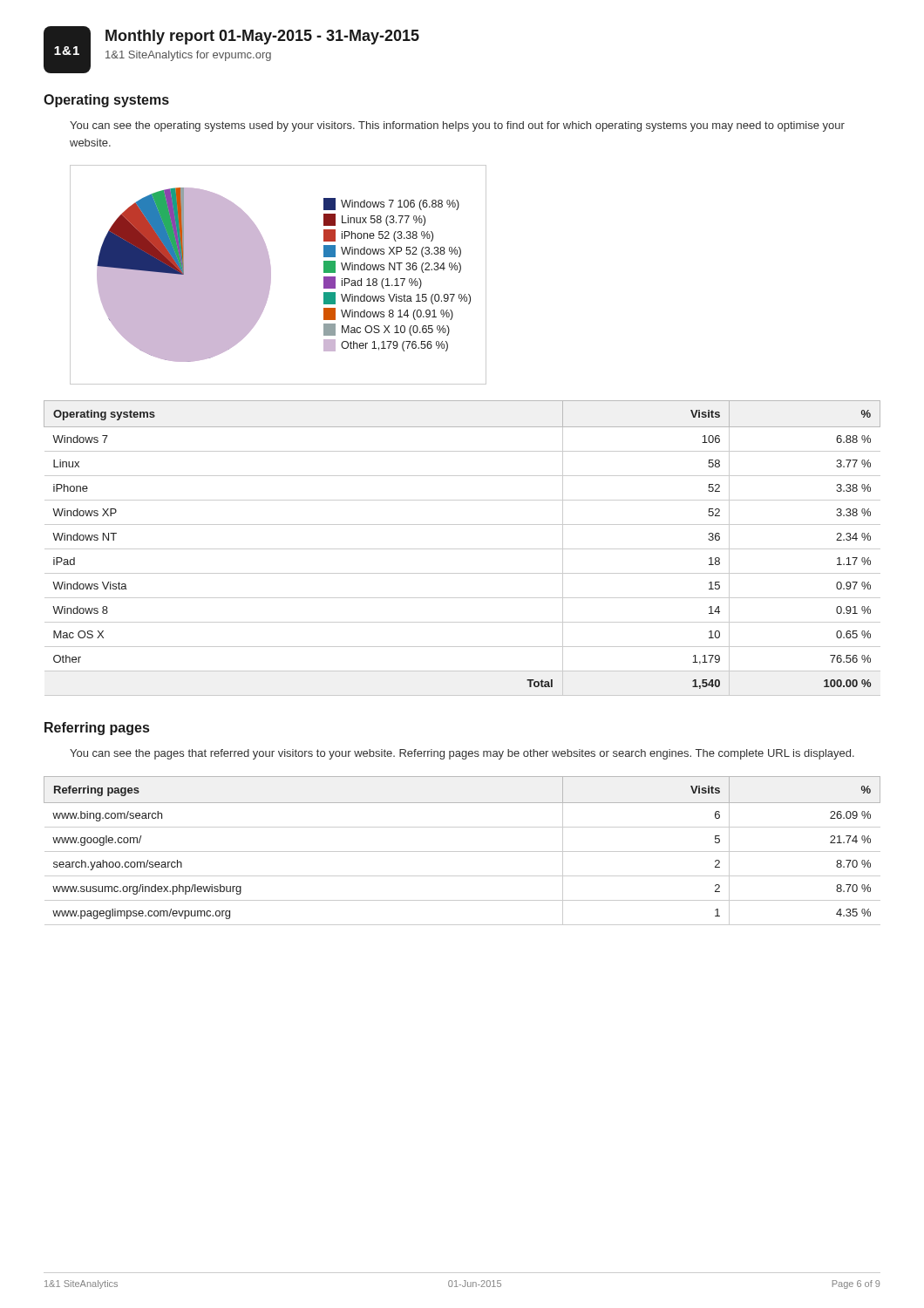924x1308 pixels.
Task: Locate the table with the text "21.74 %"
Action: (462, 850)
